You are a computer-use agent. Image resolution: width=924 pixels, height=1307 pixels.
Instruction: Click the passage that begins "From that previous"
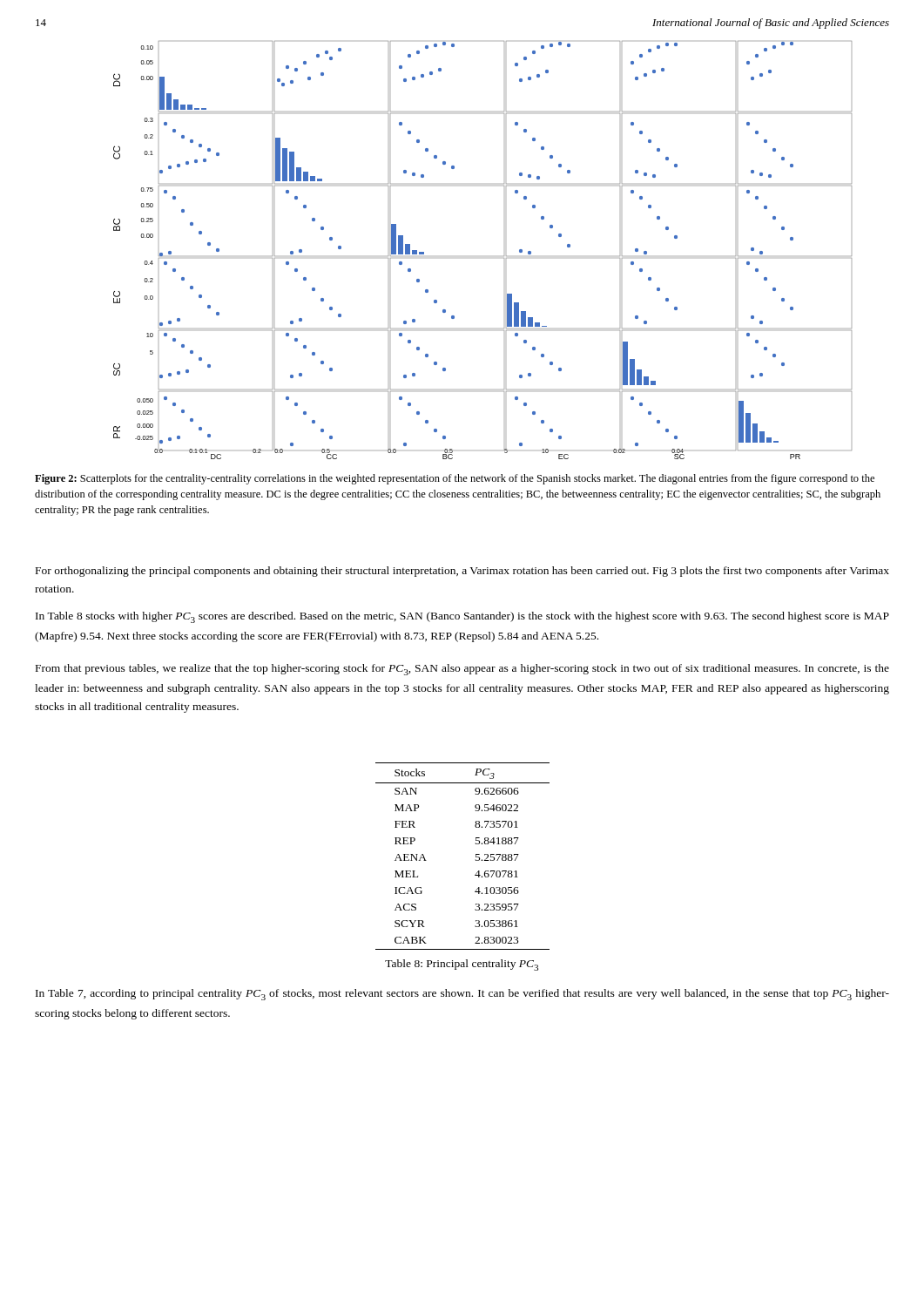tap(462, 687)
